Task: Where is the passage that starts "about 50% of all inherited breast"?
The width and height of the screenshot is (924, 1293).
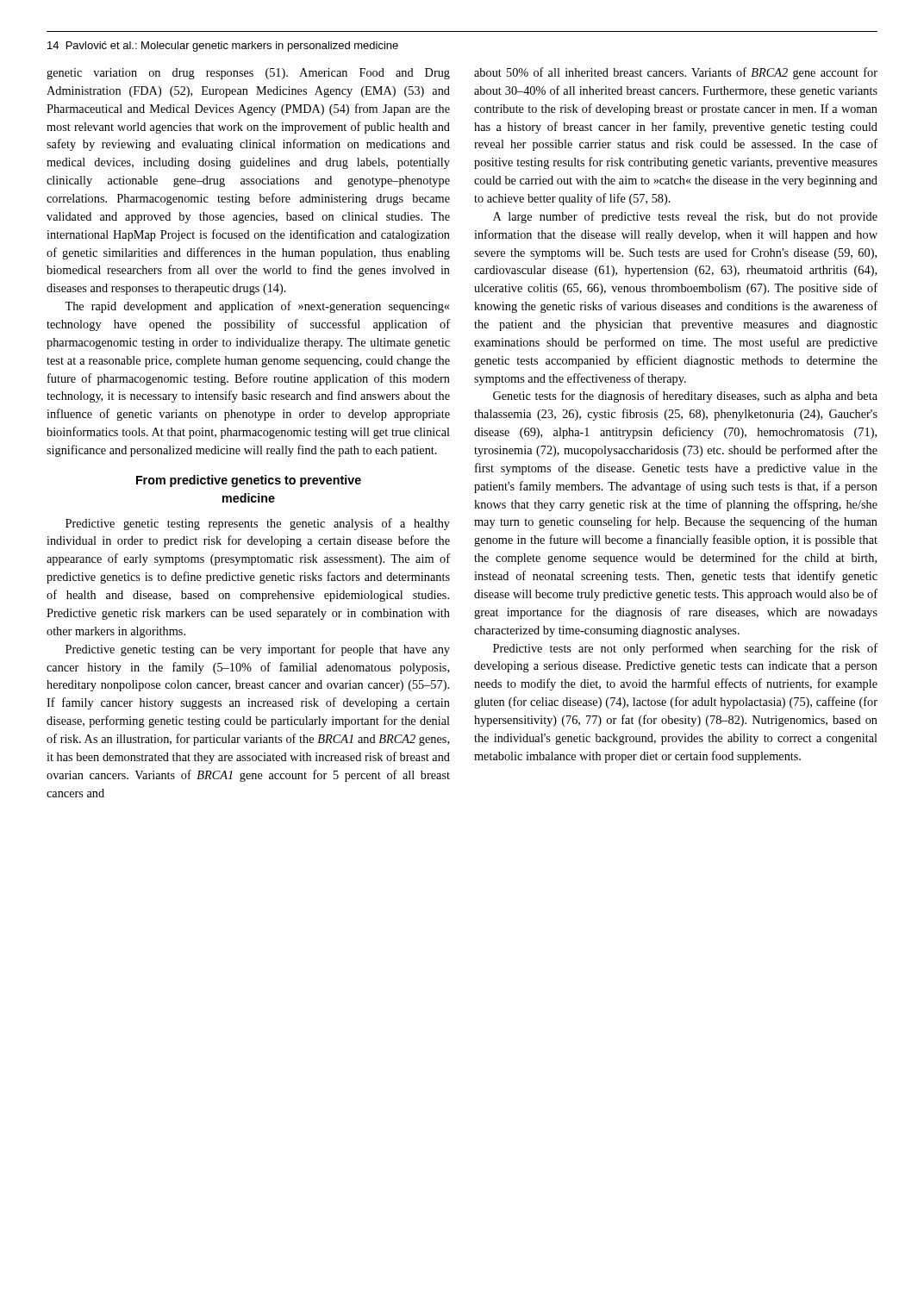Action: point(676,136)
